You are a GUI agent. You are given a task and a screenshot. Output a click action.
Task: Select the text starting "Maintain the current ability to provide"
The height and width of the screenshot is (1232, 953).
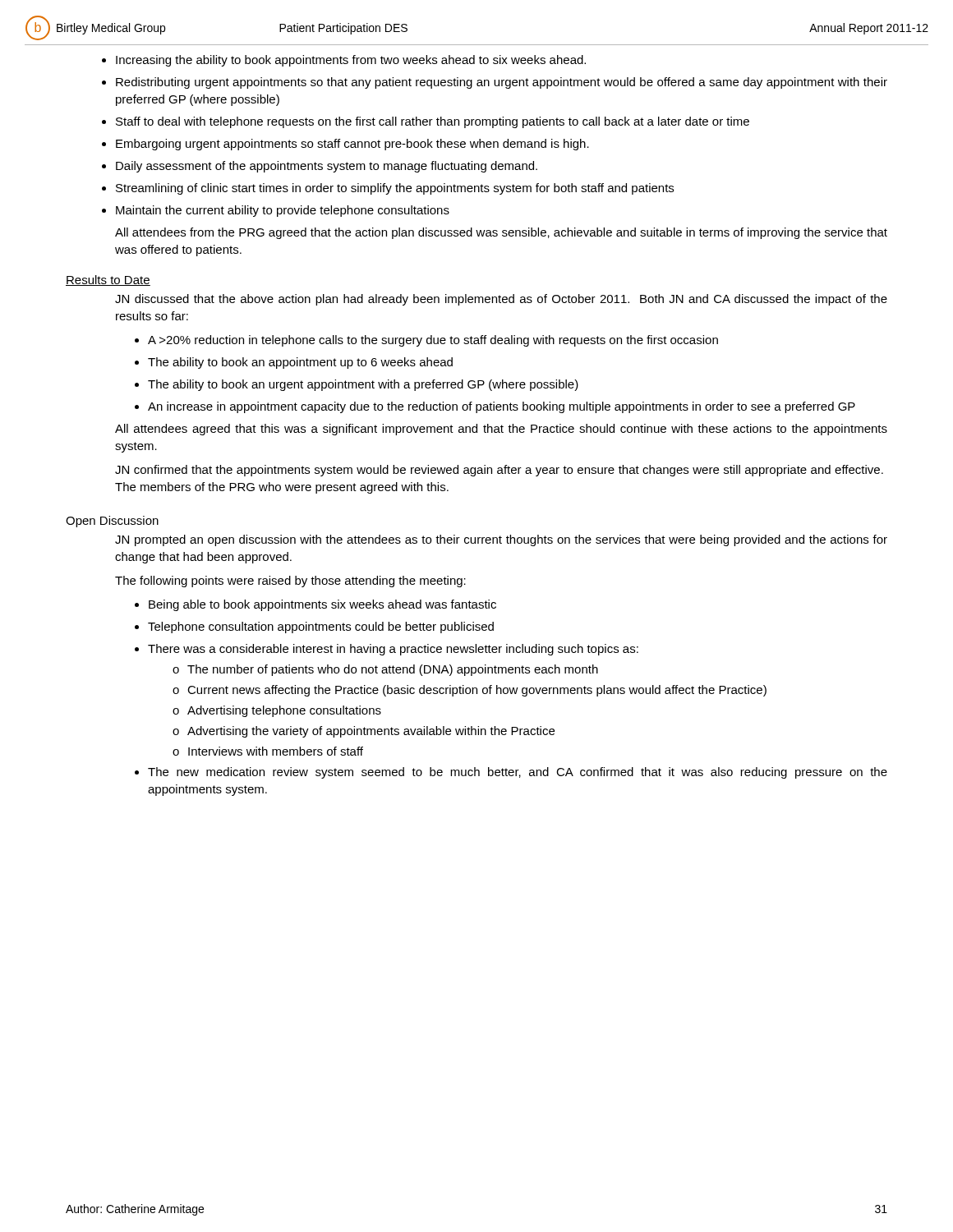(x=282, y=210)
